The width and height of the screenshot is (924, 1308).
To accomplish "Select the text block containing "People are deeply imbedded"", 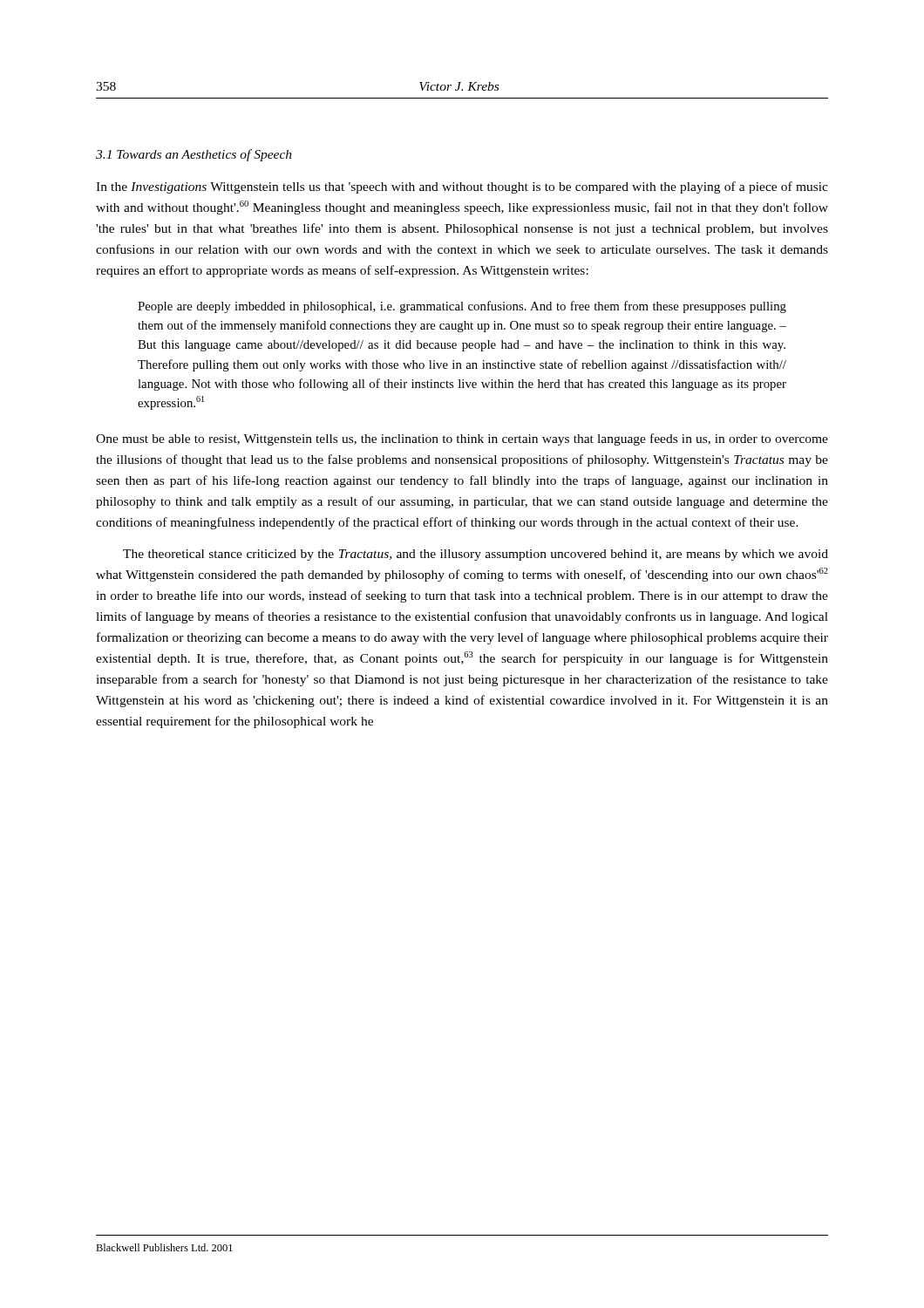I will (462, 354).
